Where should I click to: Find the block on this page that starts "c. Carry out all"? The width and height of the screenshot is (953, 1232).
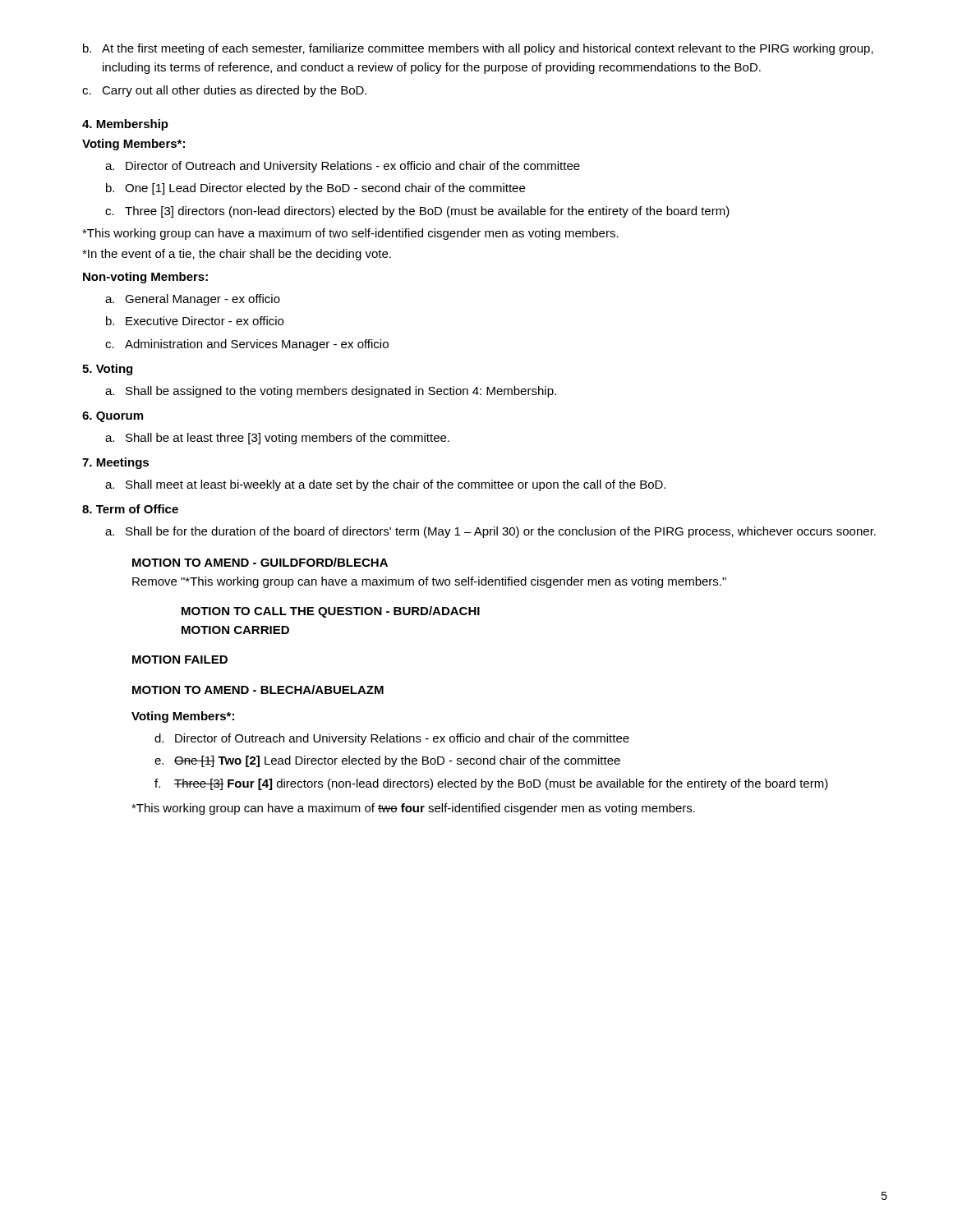click(225, 91)
